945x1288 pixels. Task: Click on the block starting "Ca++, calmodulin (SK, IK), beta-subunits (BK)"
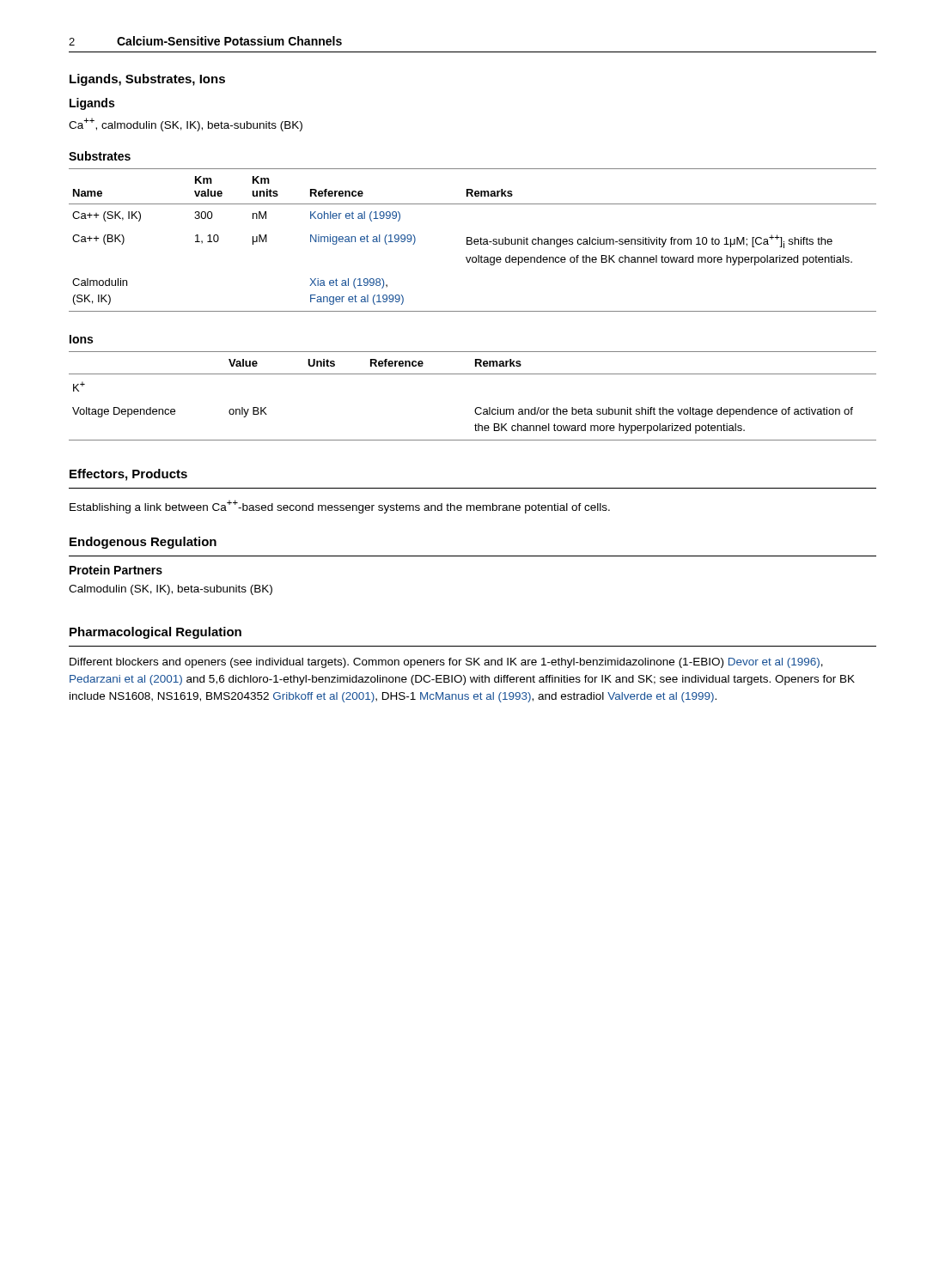tap(186, 123)
